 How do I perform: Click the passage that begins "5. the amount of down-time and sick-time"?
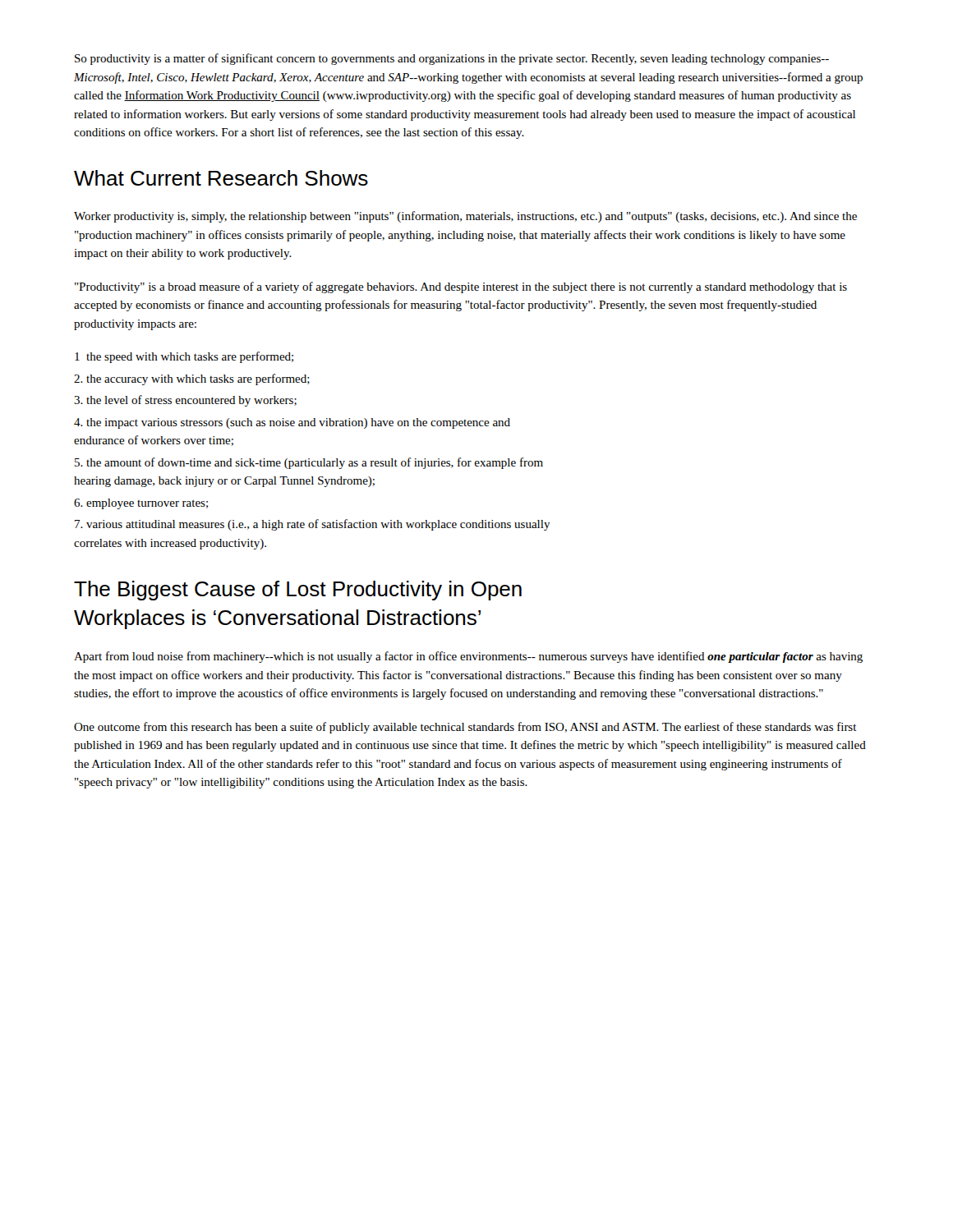pyautogui.click(x=309, y=471)
